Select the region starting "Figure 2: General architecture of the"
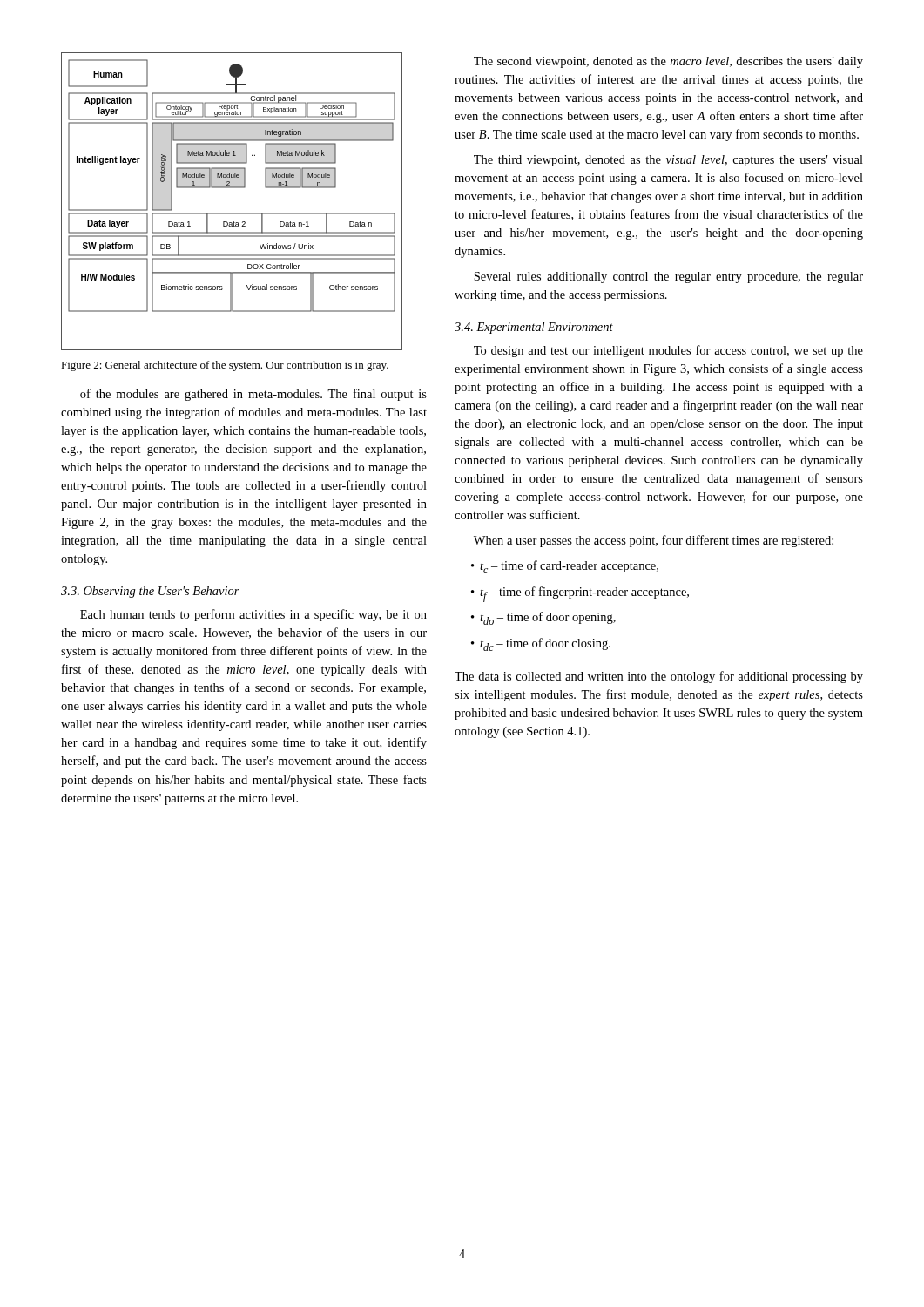This screenshot has width=924, height=1307. (225, 365)
